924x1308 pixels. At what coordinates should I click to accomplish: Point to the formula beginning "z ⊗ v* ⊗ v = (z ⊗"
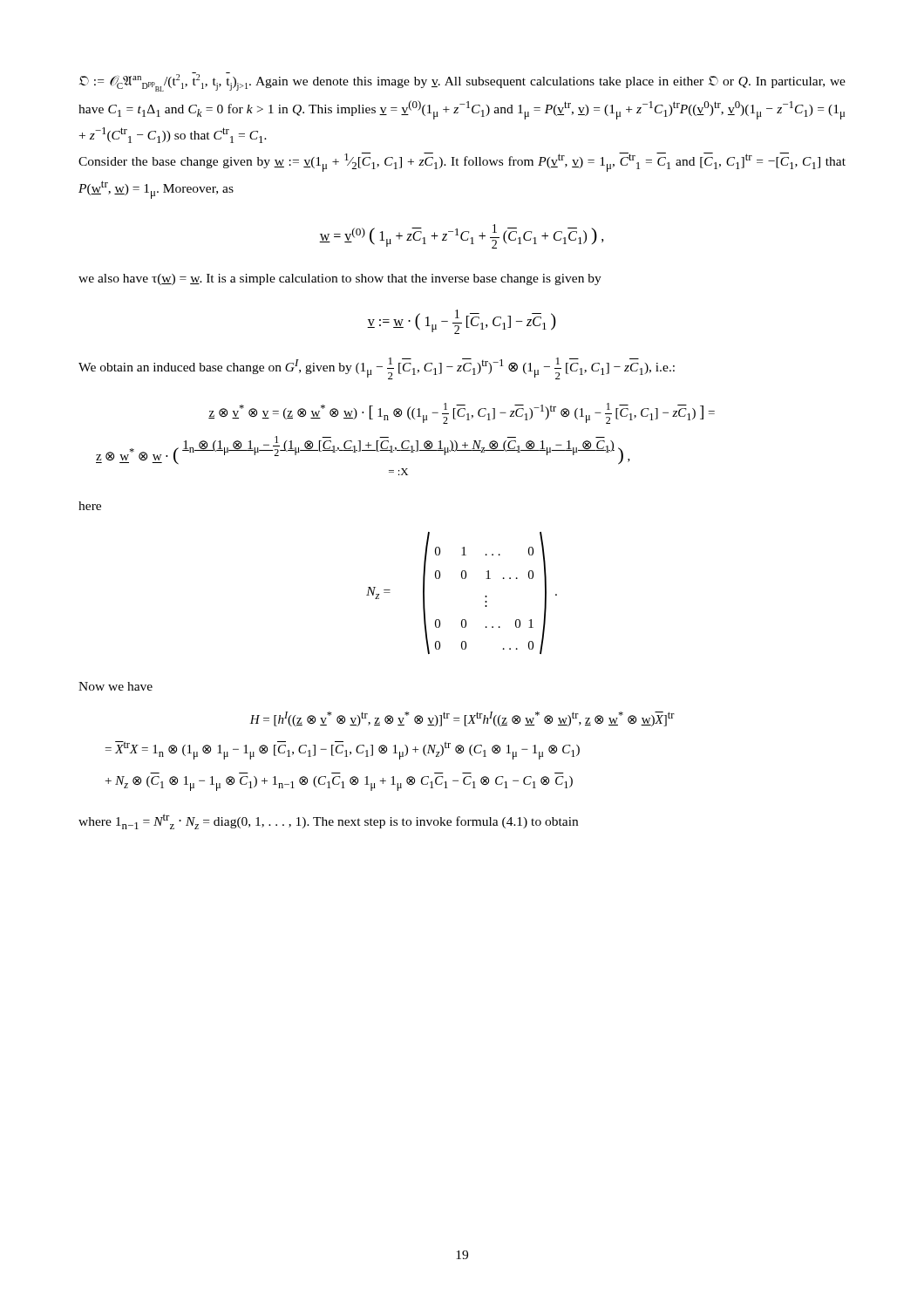pos(462,440)
